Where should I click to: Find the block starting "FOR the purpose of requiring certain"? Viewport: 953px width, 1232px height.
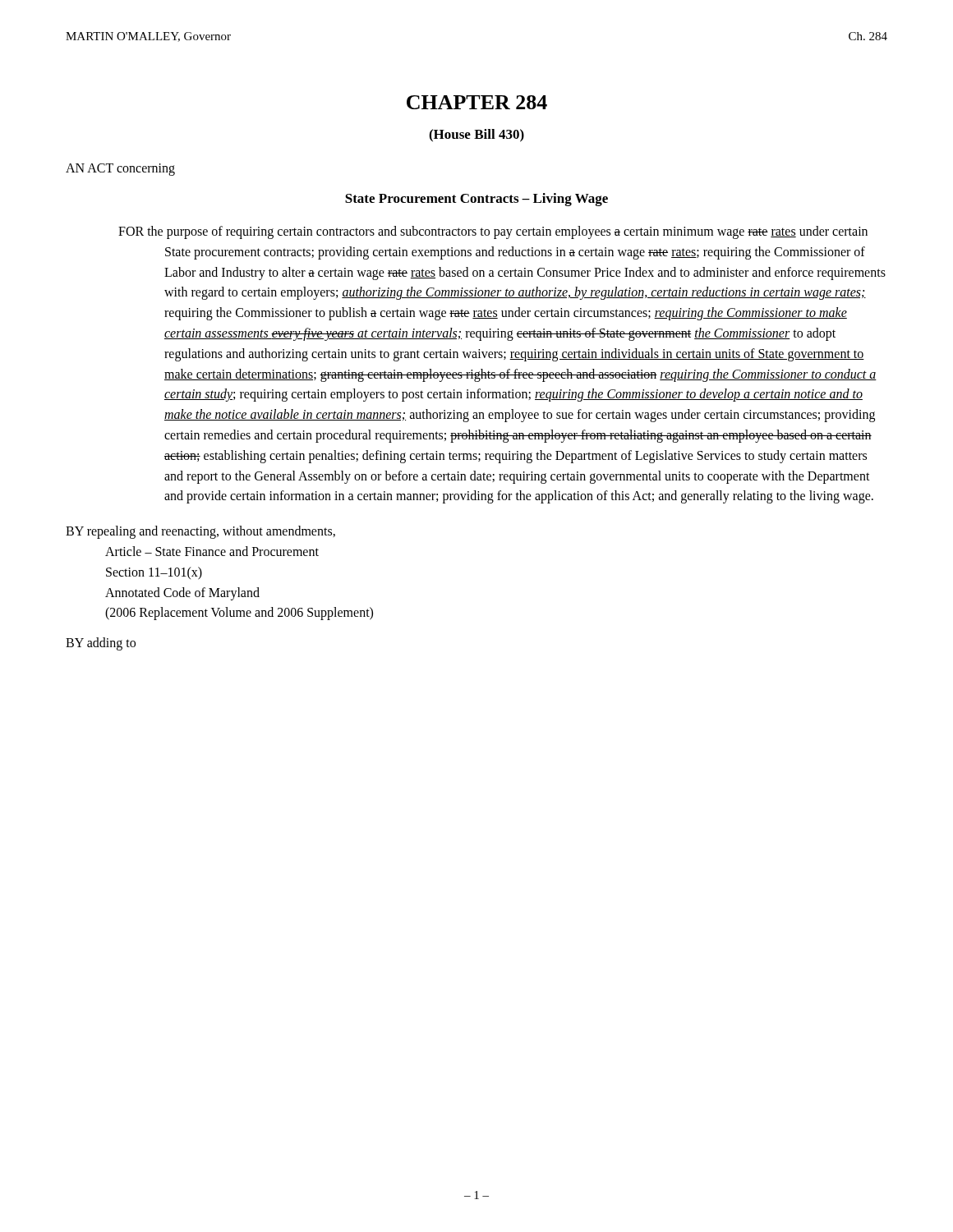[502, 364]
